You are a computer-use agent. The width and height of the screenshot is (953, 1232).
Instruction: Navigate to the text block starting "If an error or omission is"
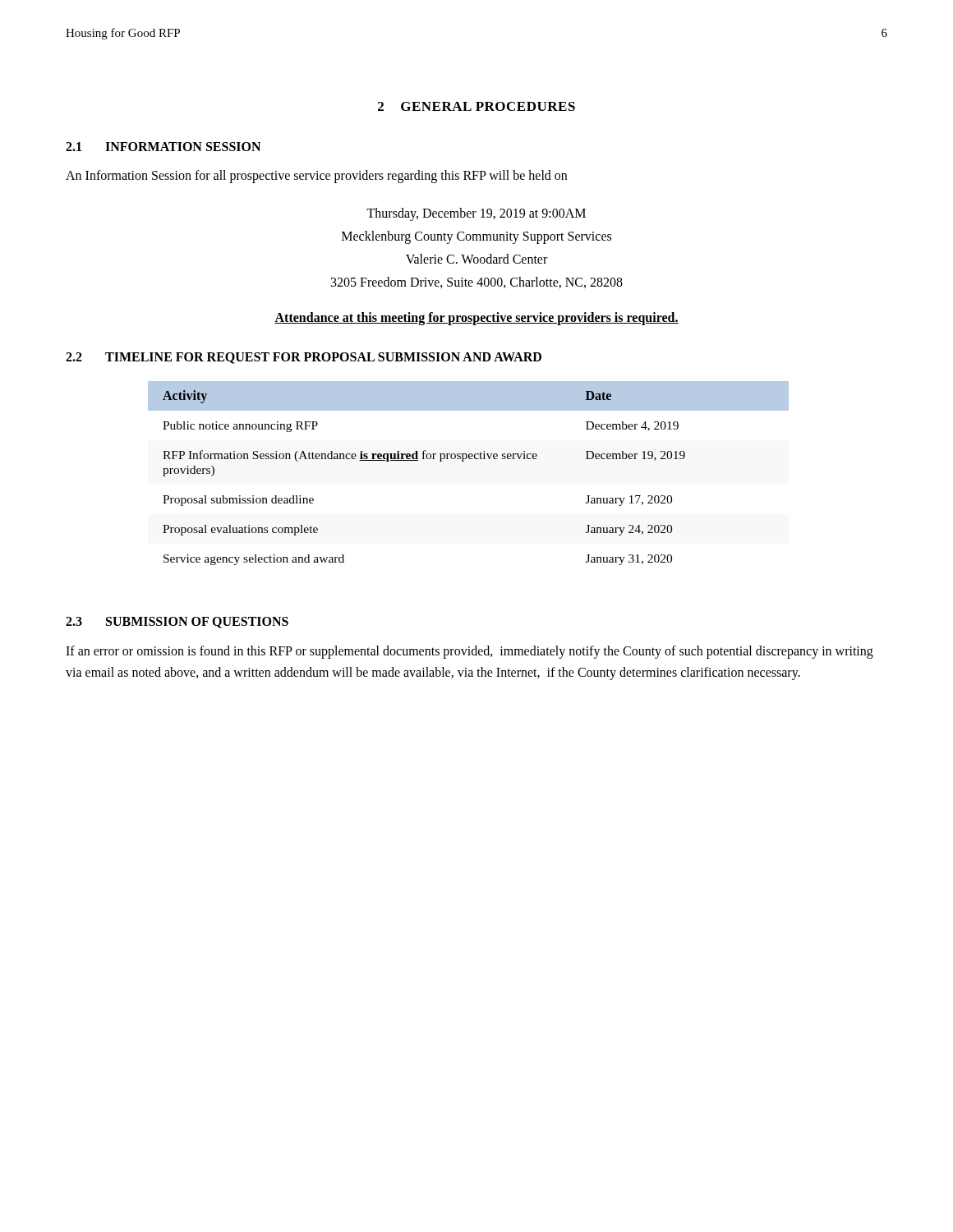[469, 661]
